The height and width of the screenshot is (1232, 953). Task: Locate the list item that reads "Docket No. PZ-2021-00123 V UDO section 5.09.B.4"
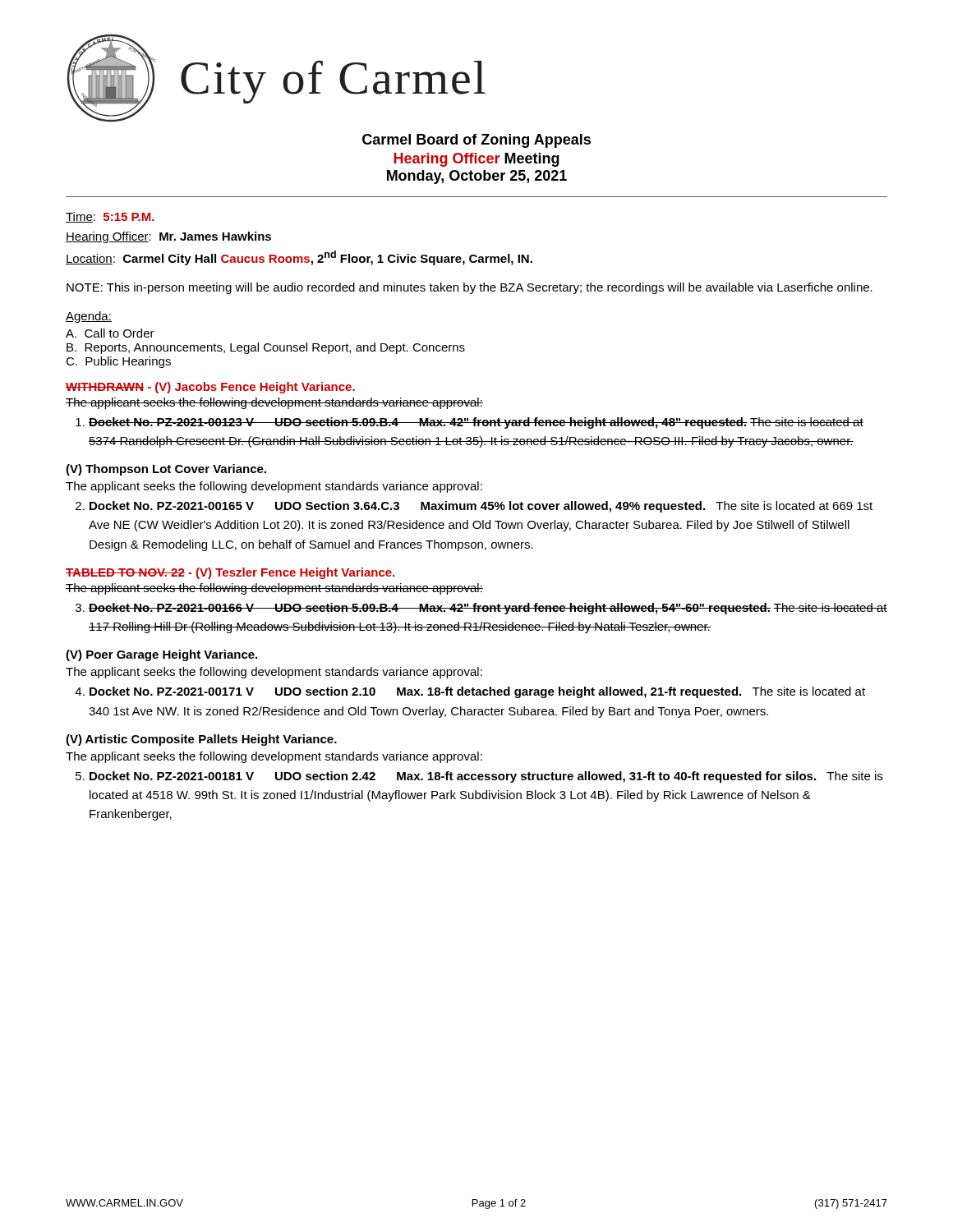pyautogui.click(x=476, y=431)
